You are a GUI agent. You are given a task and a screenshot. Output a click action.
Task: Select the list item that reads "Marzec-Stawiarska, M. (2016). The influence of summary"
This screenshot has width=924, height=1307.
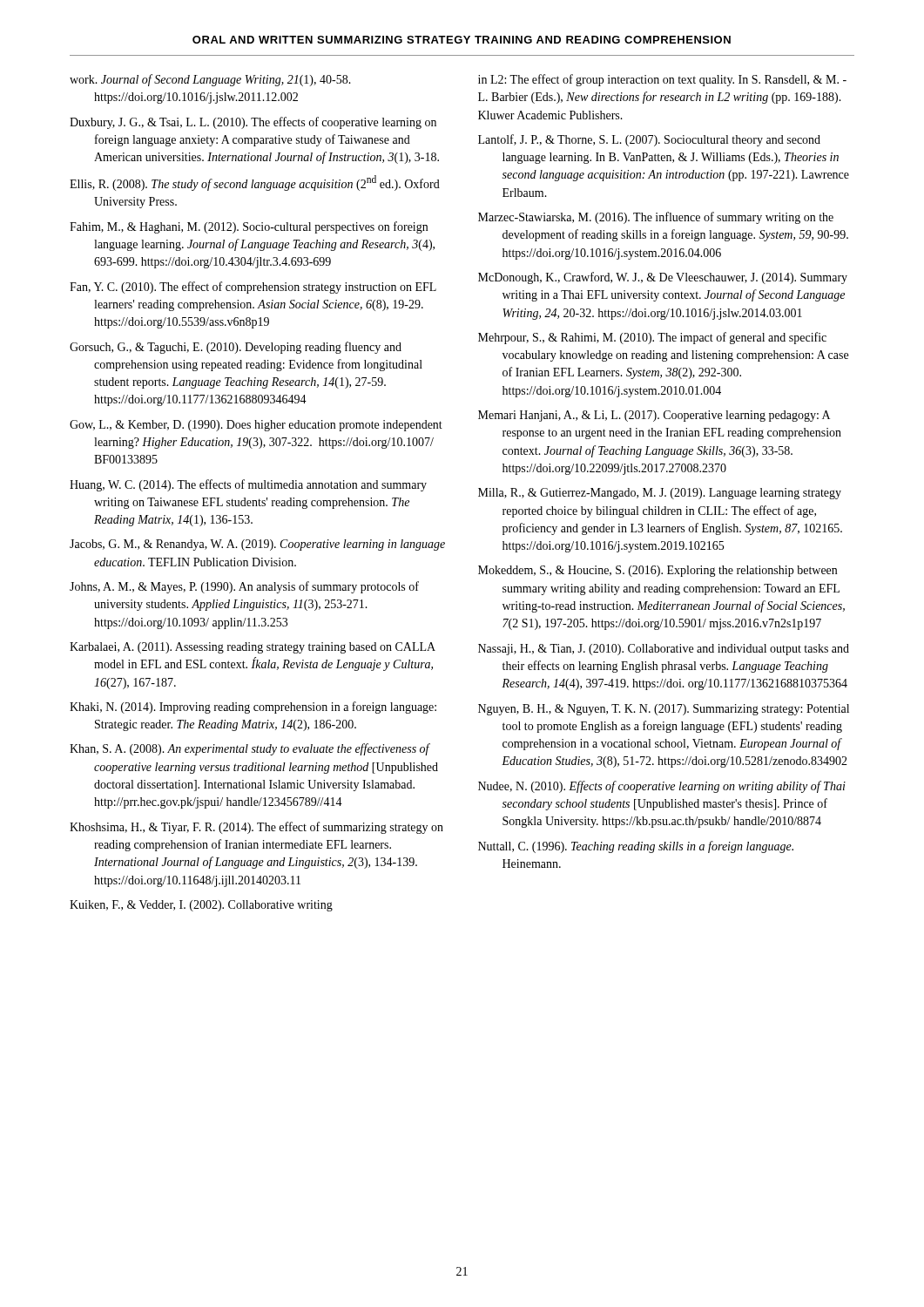[666, 236]
